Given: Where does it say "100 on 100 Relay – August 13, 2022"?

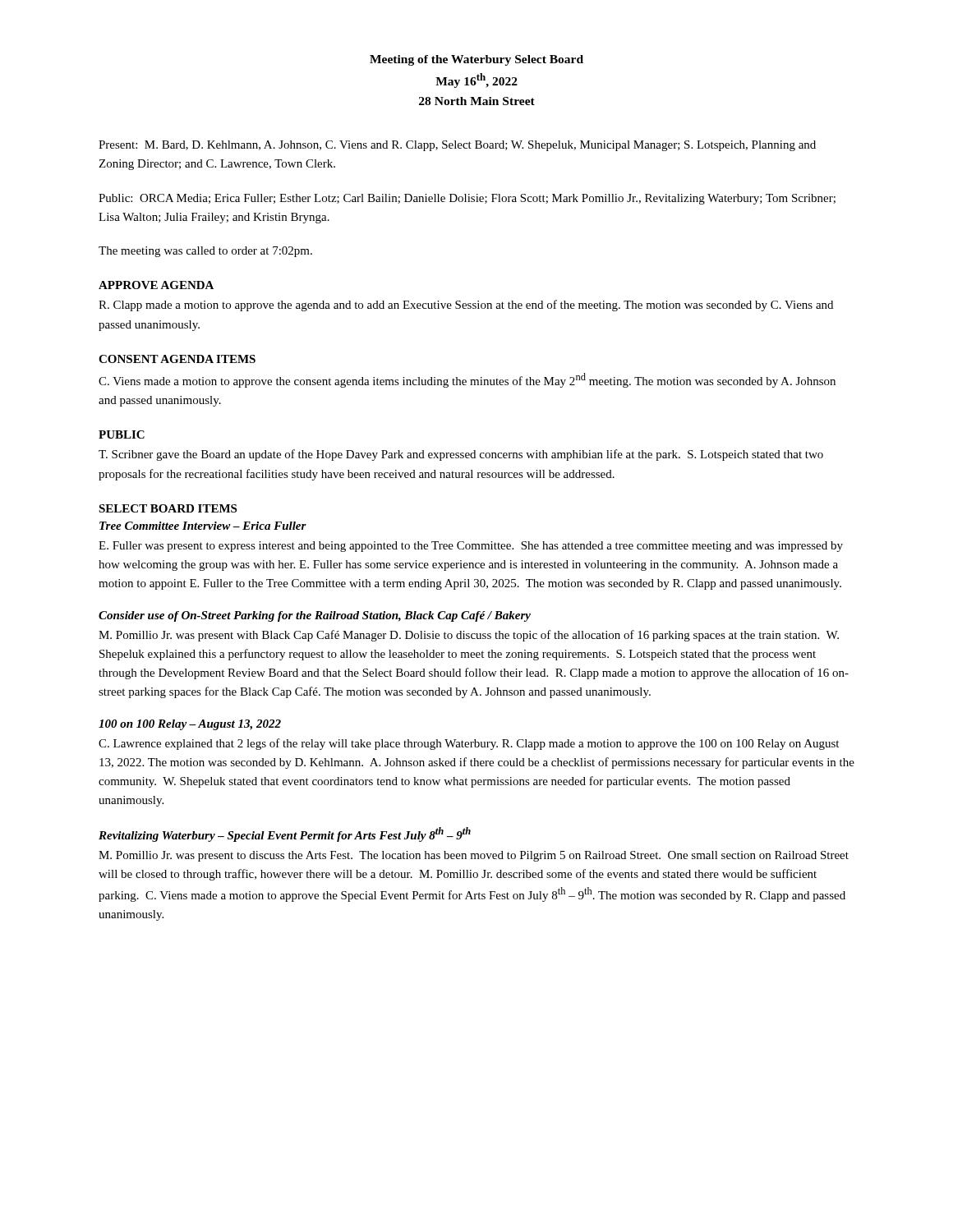Looking at the screenshot, I should [x=190, y=723].
